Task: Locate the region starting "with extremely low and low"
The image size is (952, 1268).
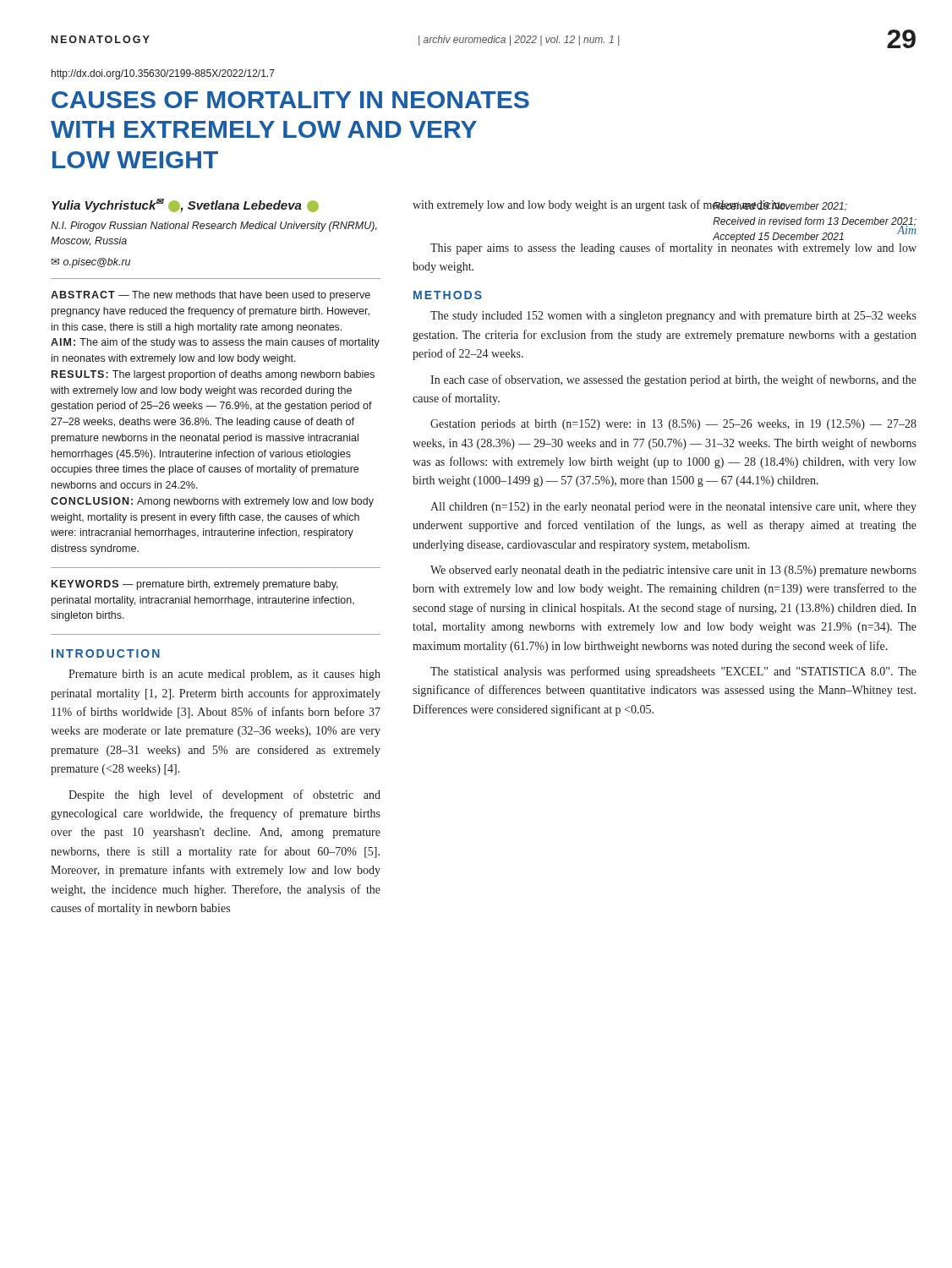Action: (601, 205)
